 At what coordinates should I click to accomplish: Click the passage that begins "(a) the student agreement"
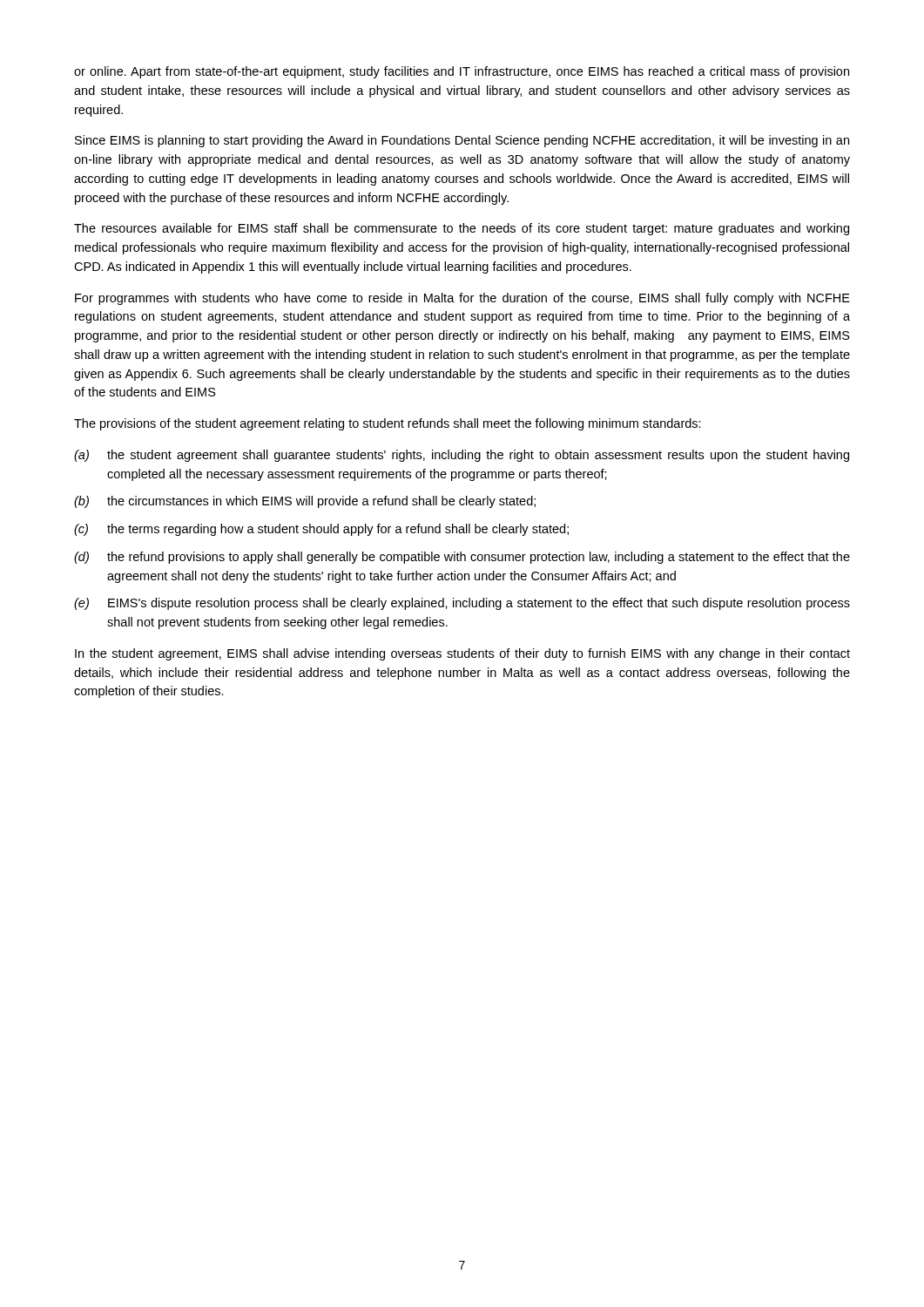462,465
